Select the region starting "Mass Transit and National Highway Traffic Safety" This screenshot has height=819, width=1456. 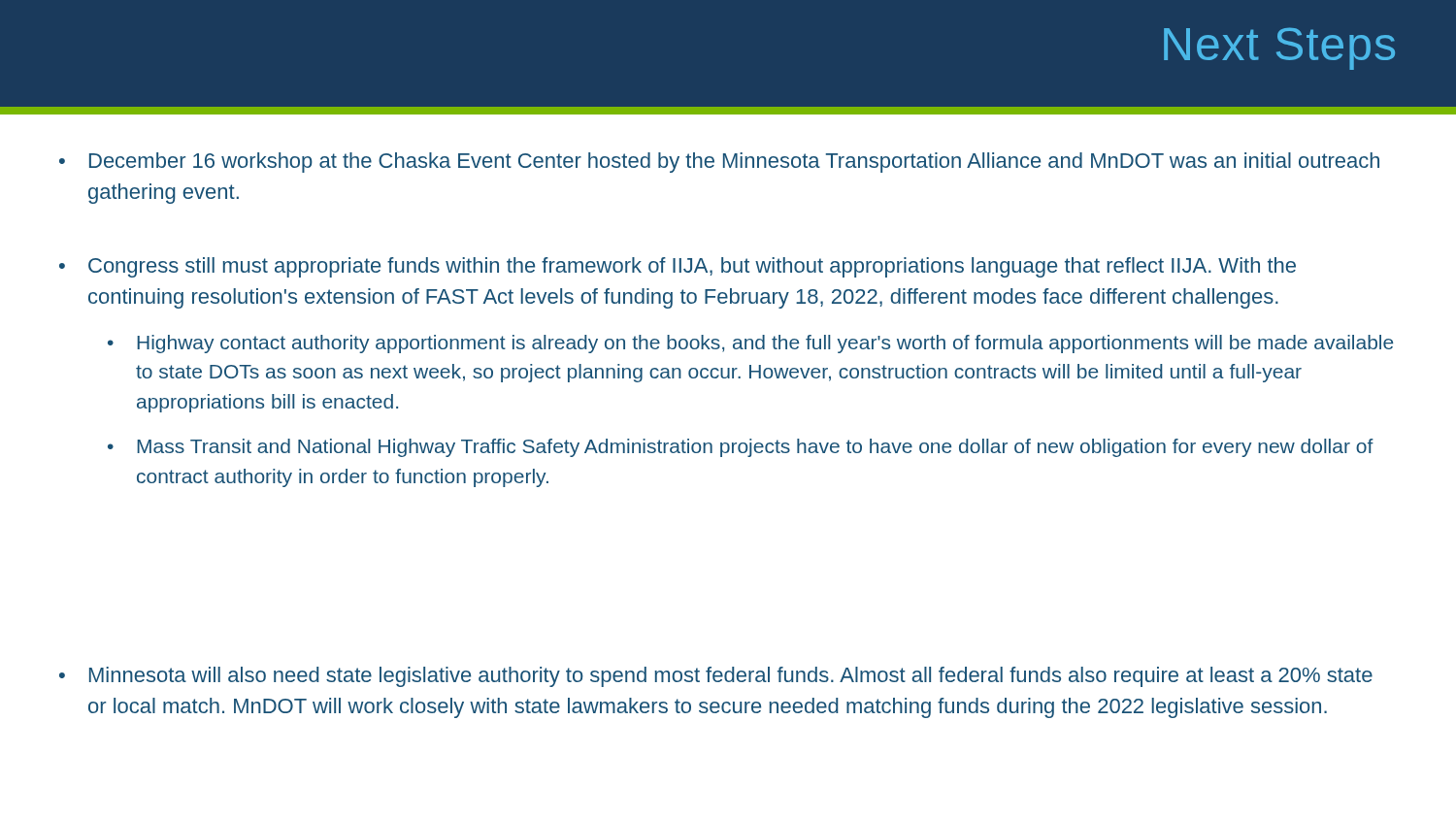coord(754,461)
